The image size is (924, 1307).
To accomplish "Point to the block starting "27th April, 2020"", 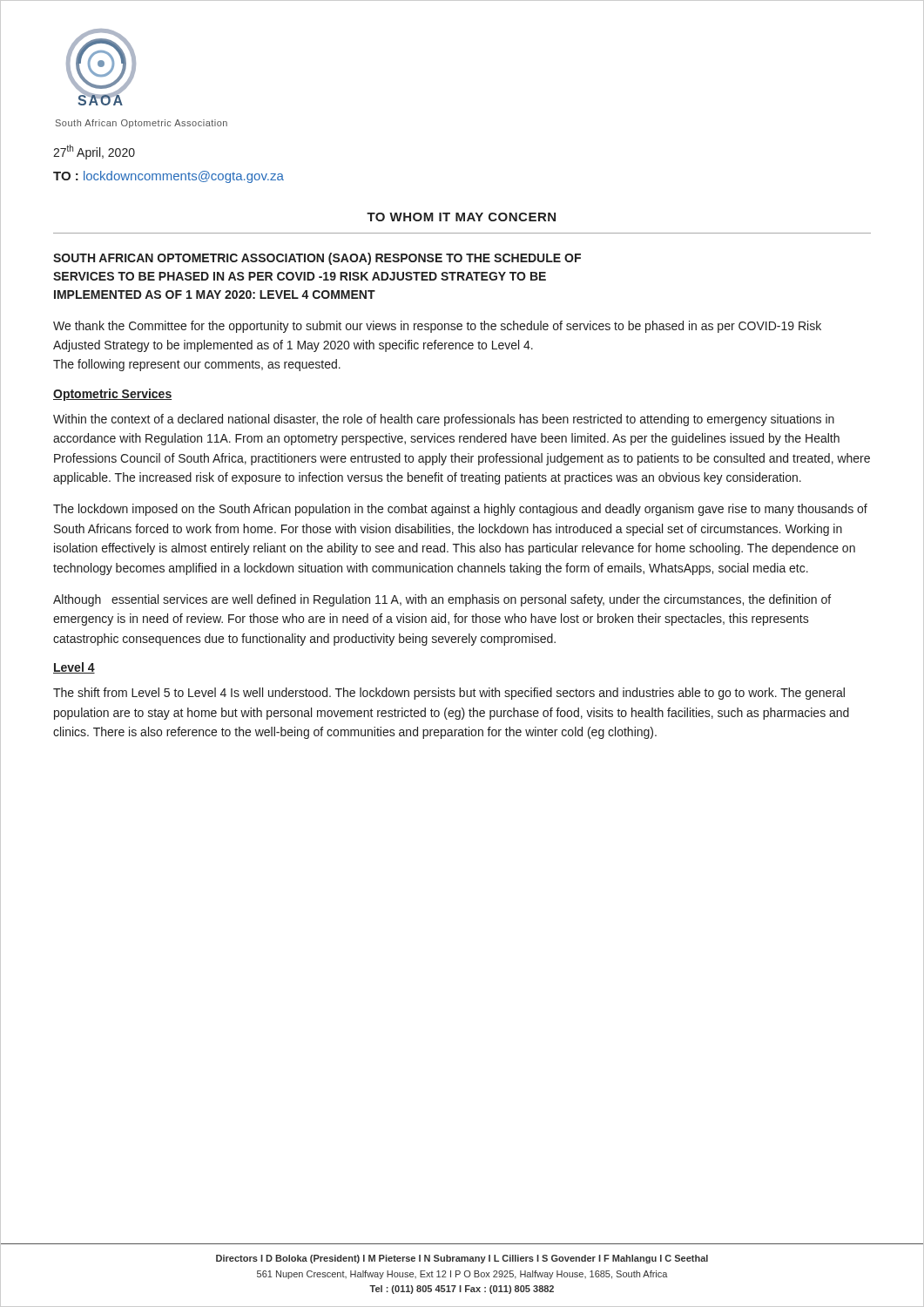I will [x=94, y=151].
